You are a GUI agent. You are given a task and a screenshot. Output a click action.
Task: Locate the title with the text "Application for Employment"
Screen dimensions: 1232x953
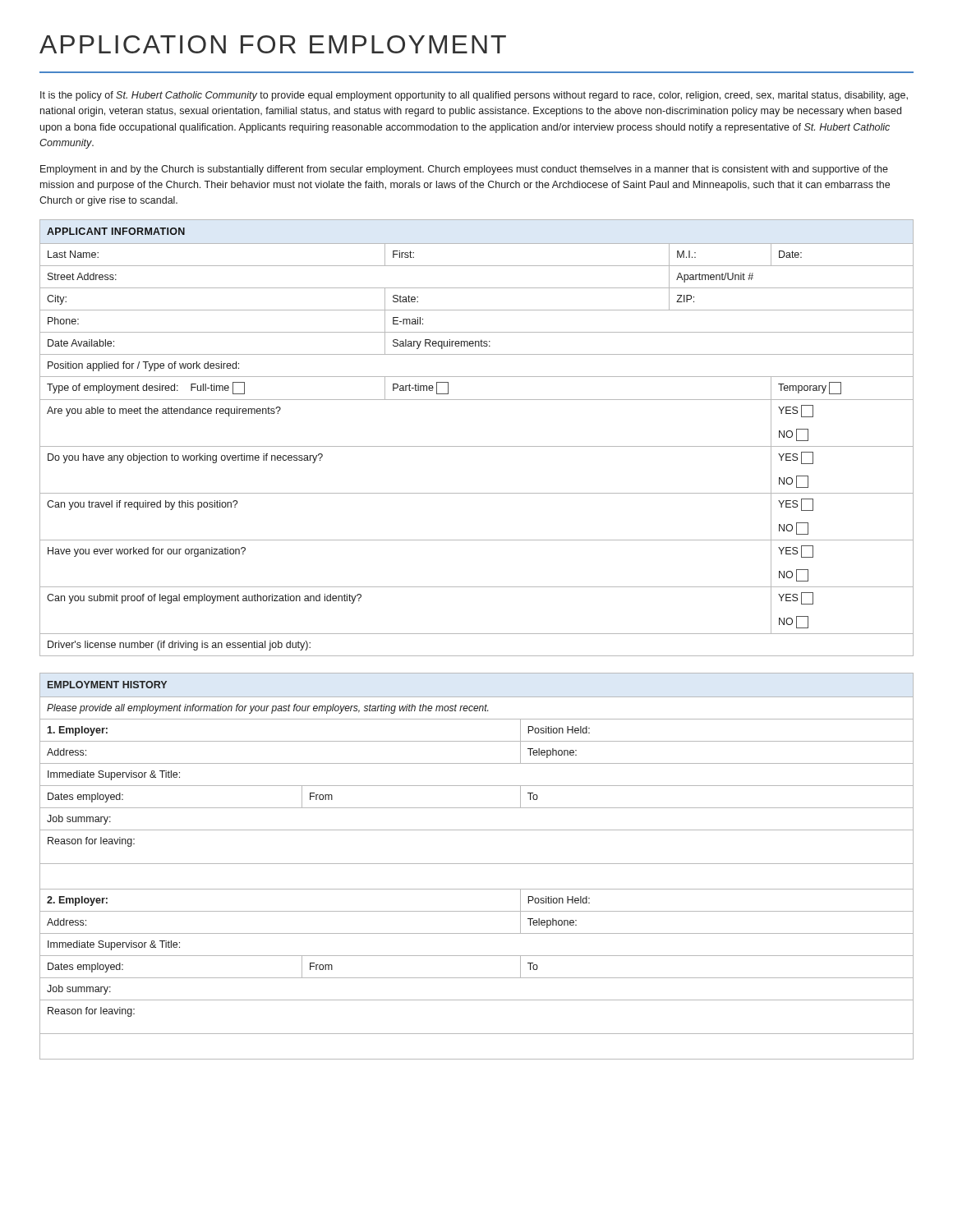476,45
